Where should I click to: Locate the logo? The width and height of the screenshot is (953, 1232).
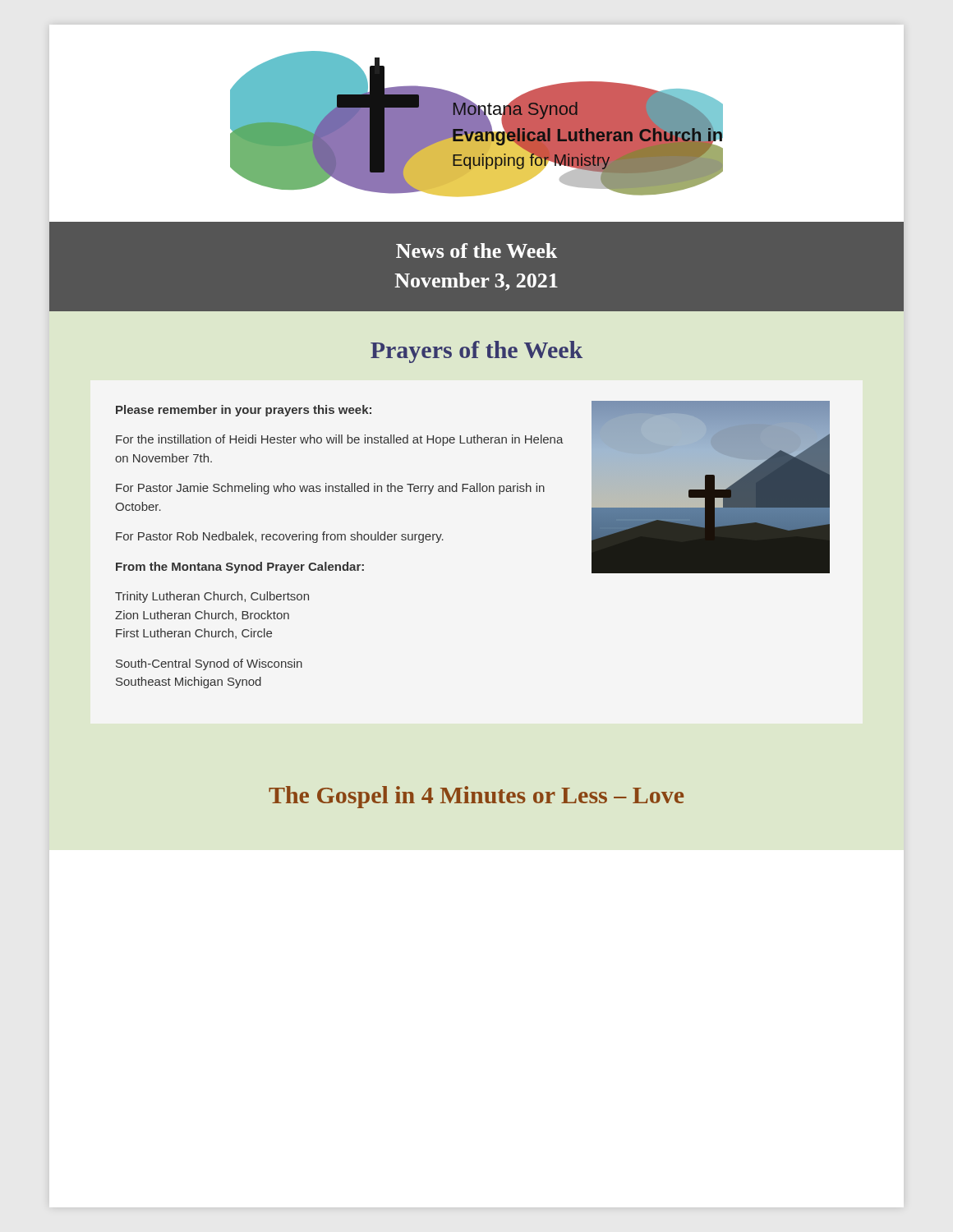pos(476,123)
